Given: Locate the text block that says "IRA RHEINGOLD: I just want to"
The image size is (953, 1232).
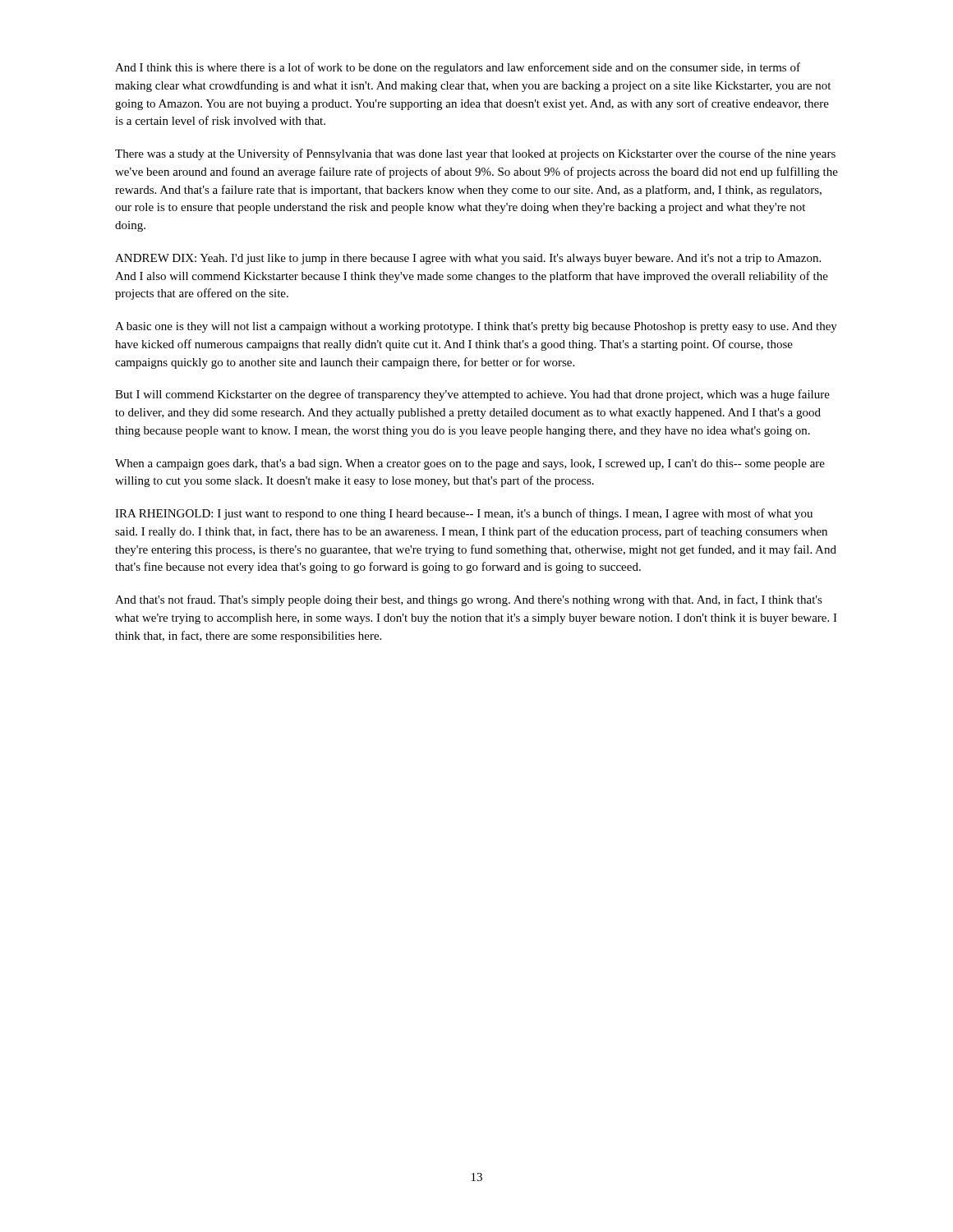Looking at the screenshot, I should 476,540.
